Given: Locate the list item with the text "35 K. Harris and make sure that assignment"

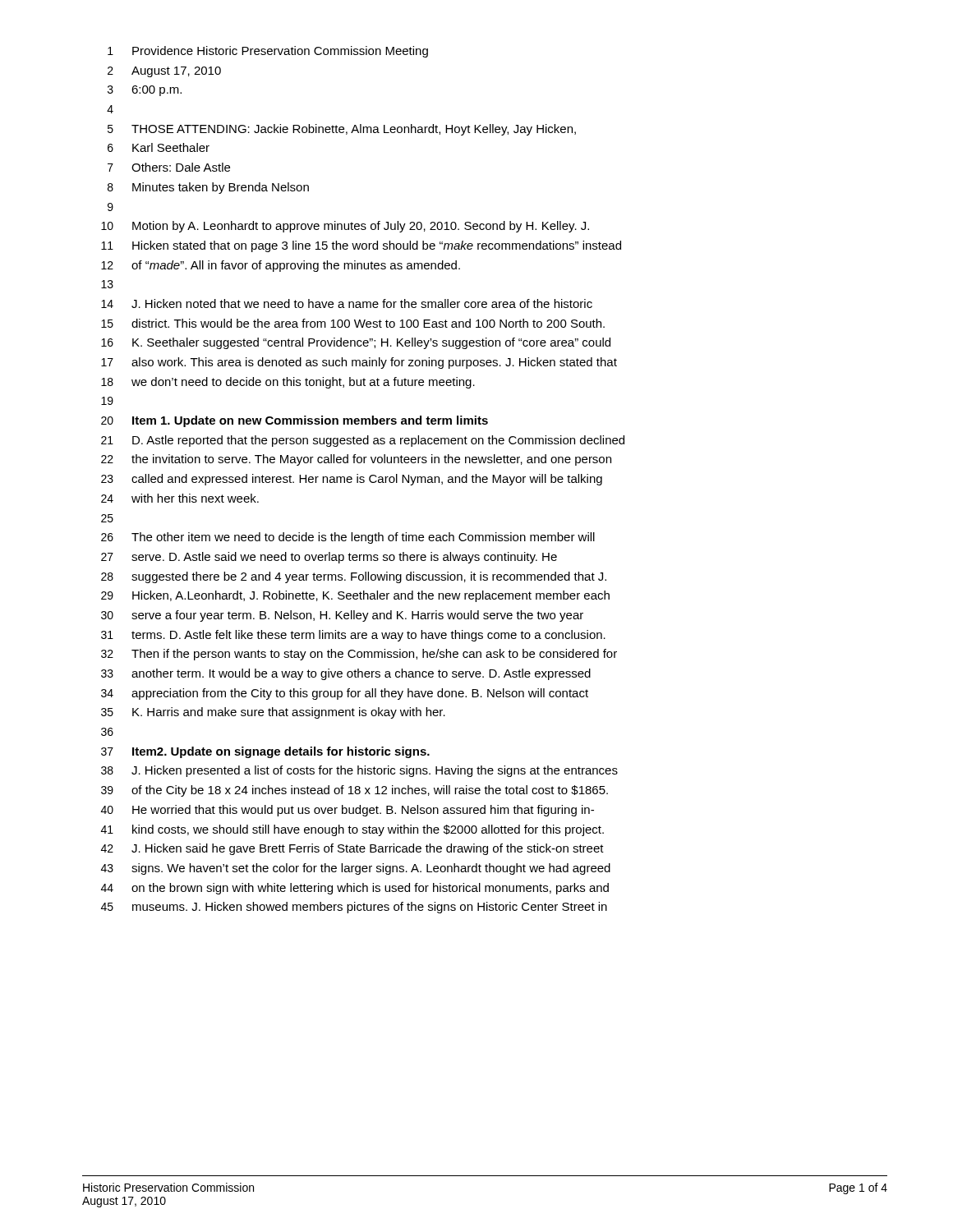Looking at the screenshot, I should 273,713.
